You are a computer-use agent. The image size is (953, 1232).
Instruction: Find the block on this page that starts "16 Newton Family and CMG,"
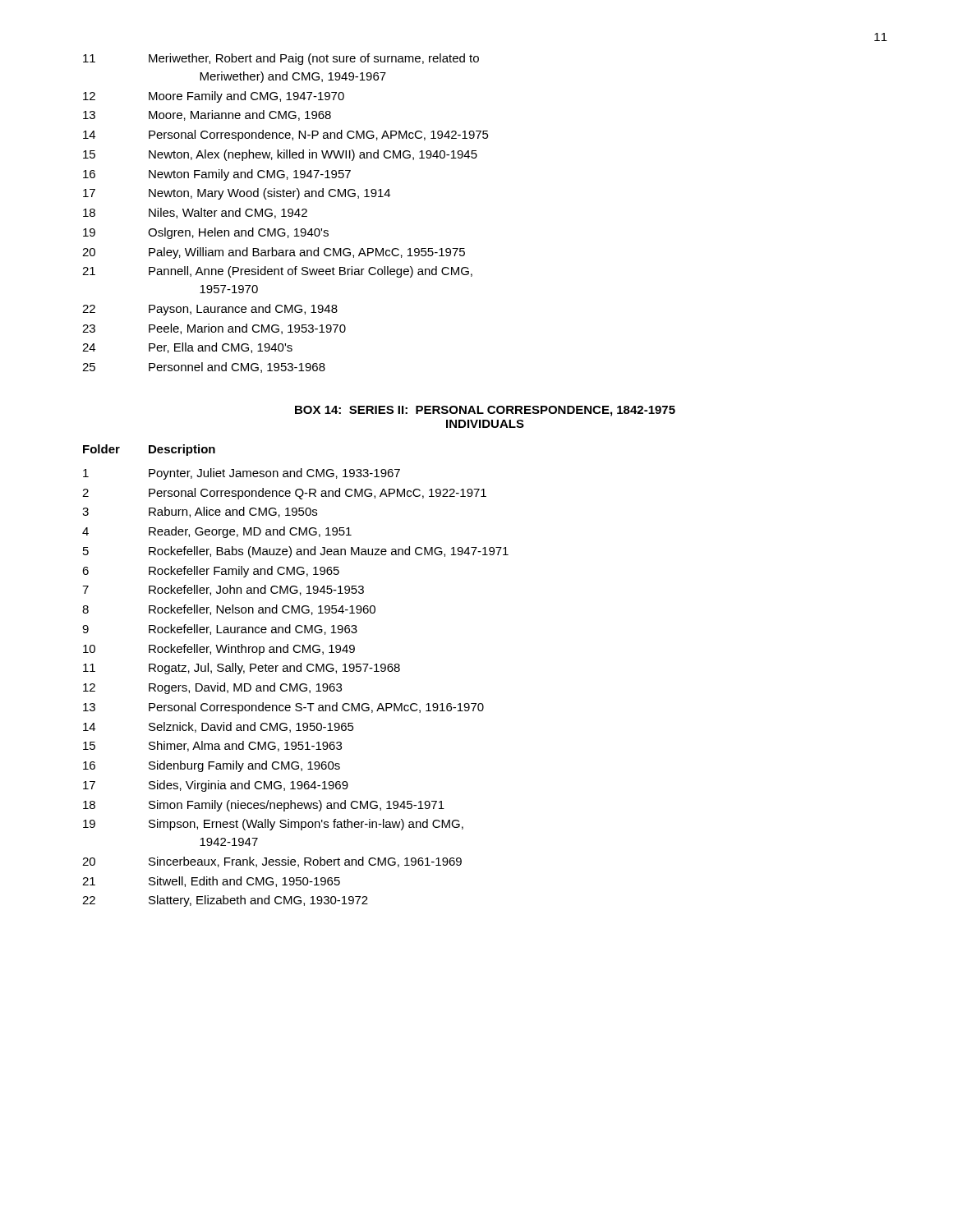click(x=217, y=175)
